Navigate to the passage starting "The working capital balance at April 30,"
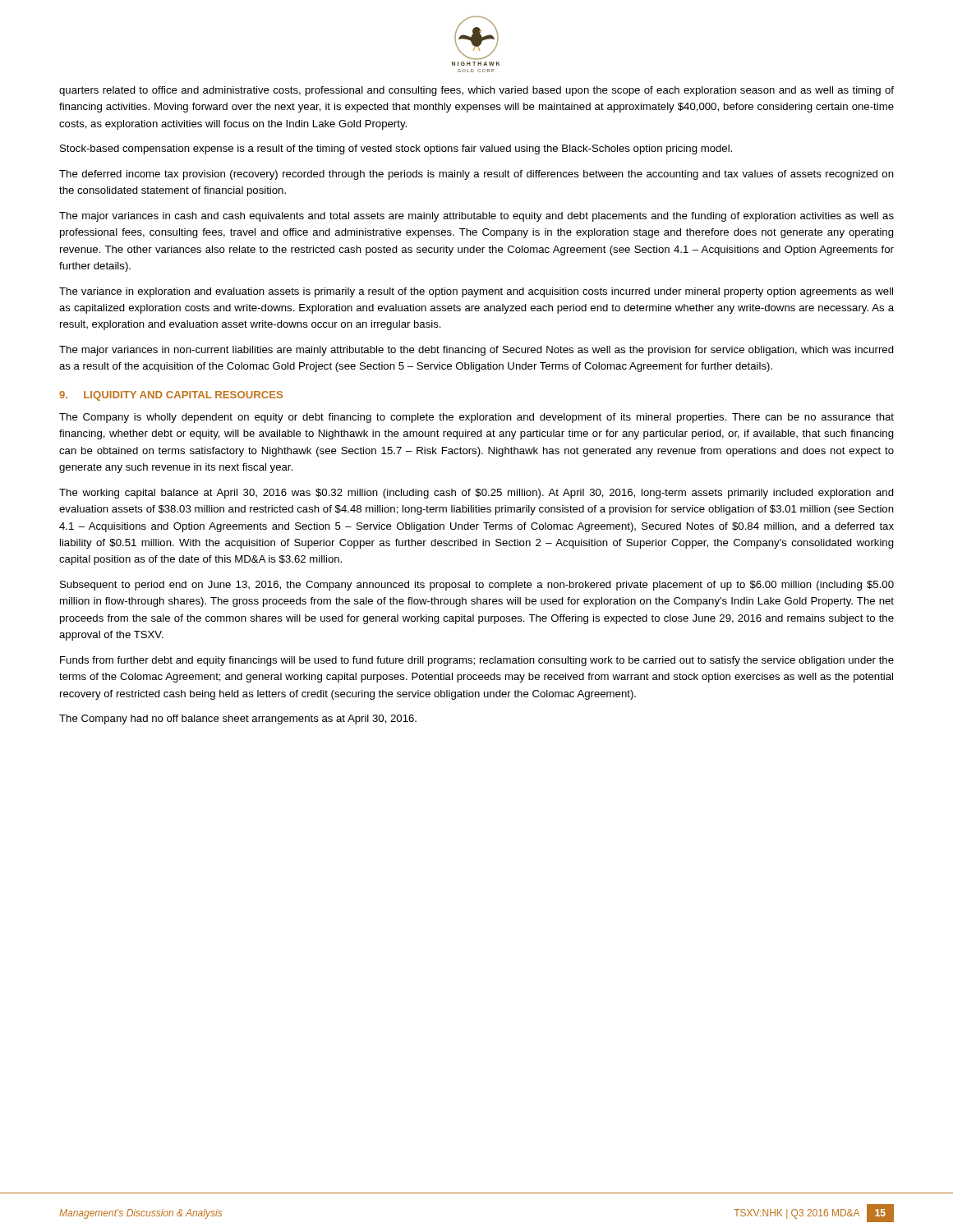The image size is (953, 1232). [476, 526]
